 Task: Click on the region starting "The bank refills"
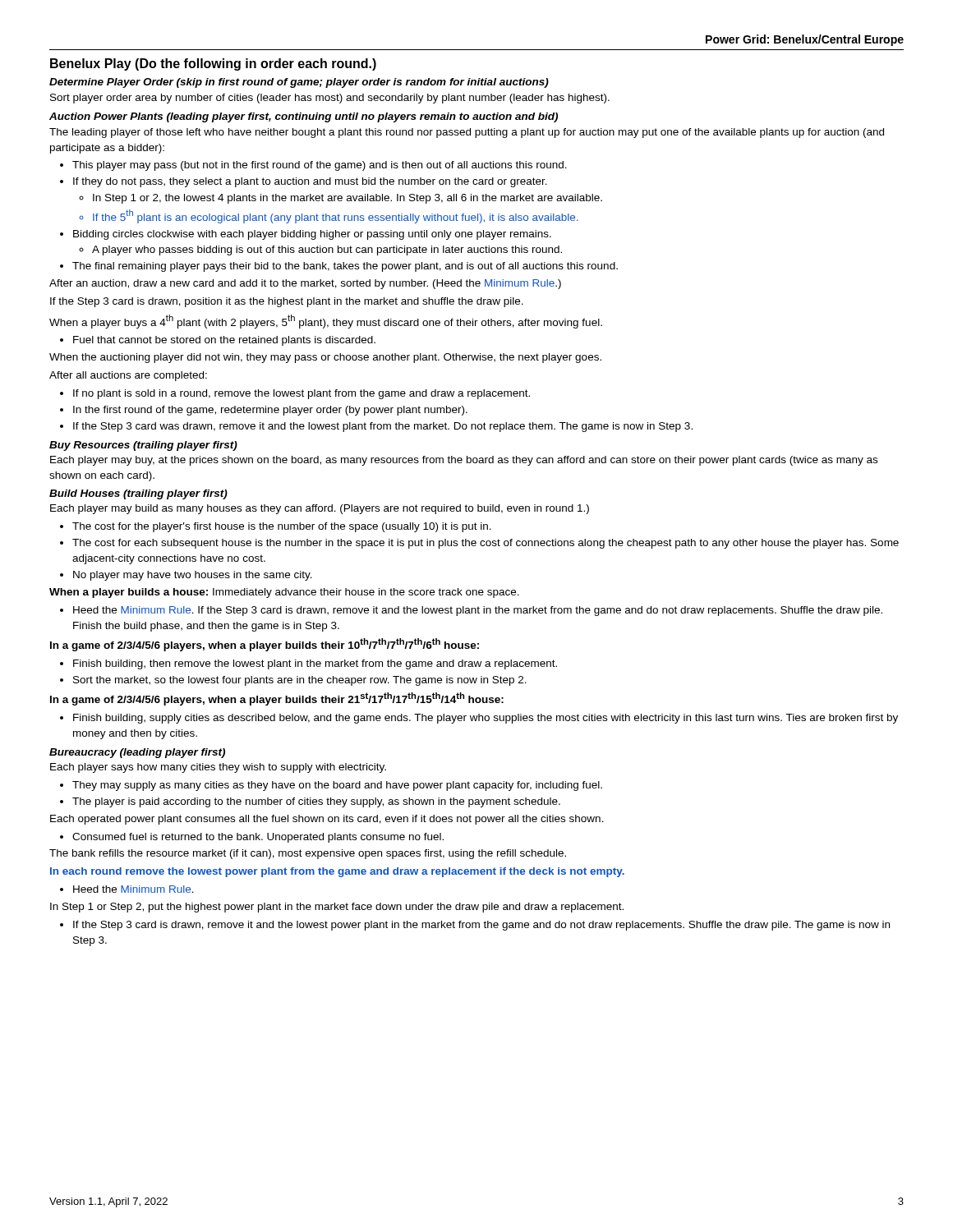coord(308,853)
